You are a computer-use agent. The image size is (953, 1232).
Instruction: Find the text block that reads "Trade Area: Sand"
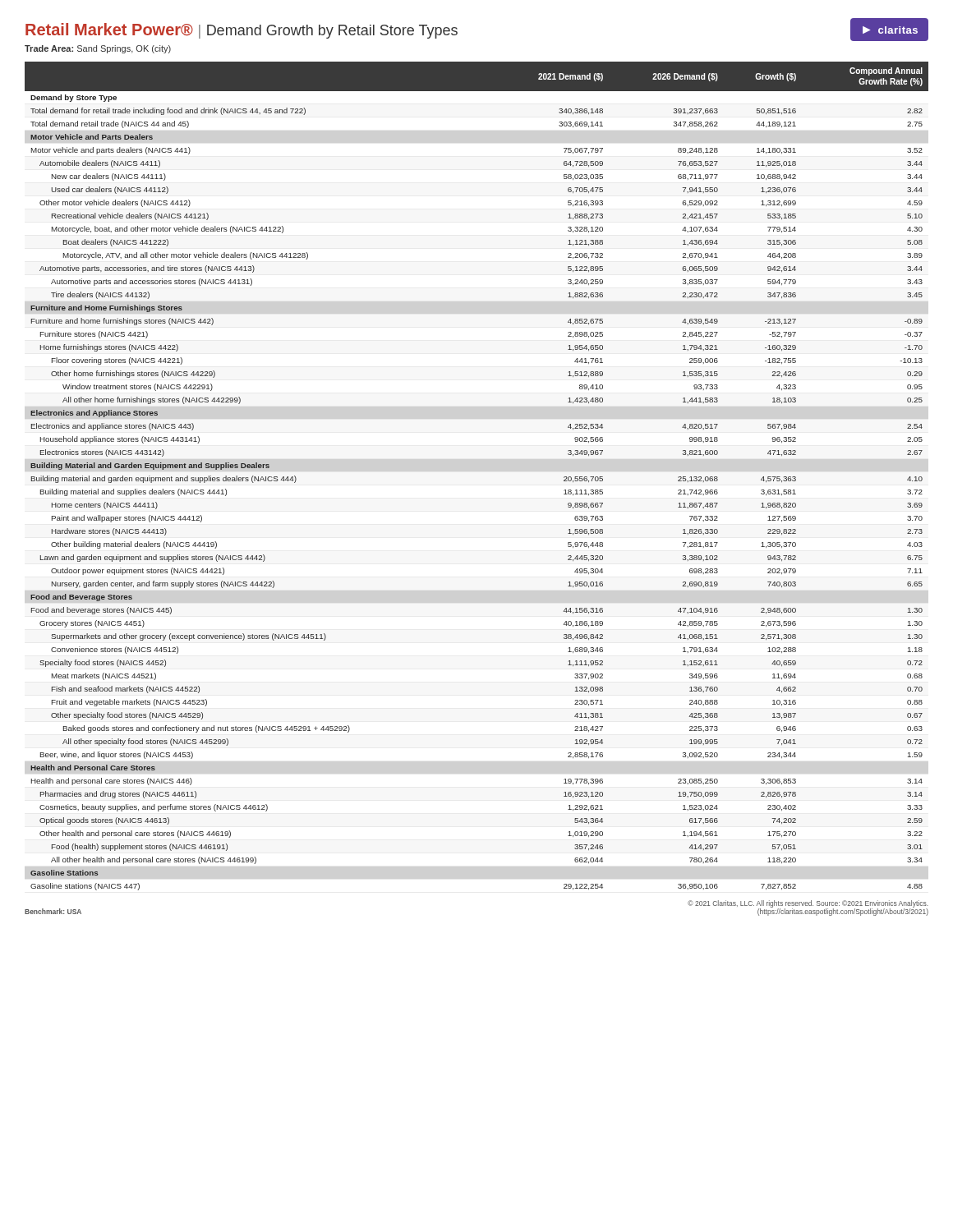pyautogui.click(x=98, y=48)
